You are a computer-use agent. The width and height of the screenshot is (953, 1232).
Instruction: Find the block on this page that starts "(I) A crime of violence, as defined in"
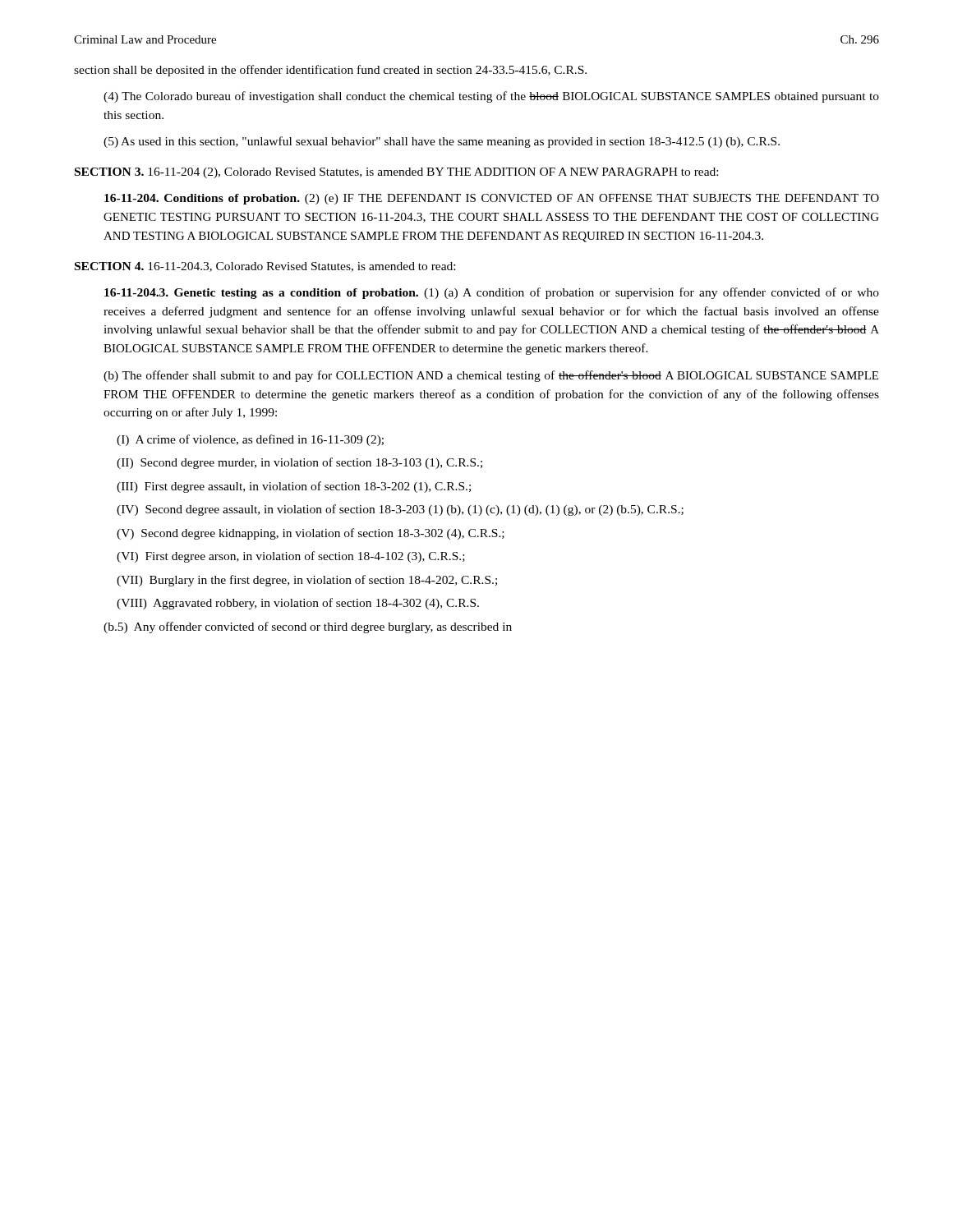[251, 439]
